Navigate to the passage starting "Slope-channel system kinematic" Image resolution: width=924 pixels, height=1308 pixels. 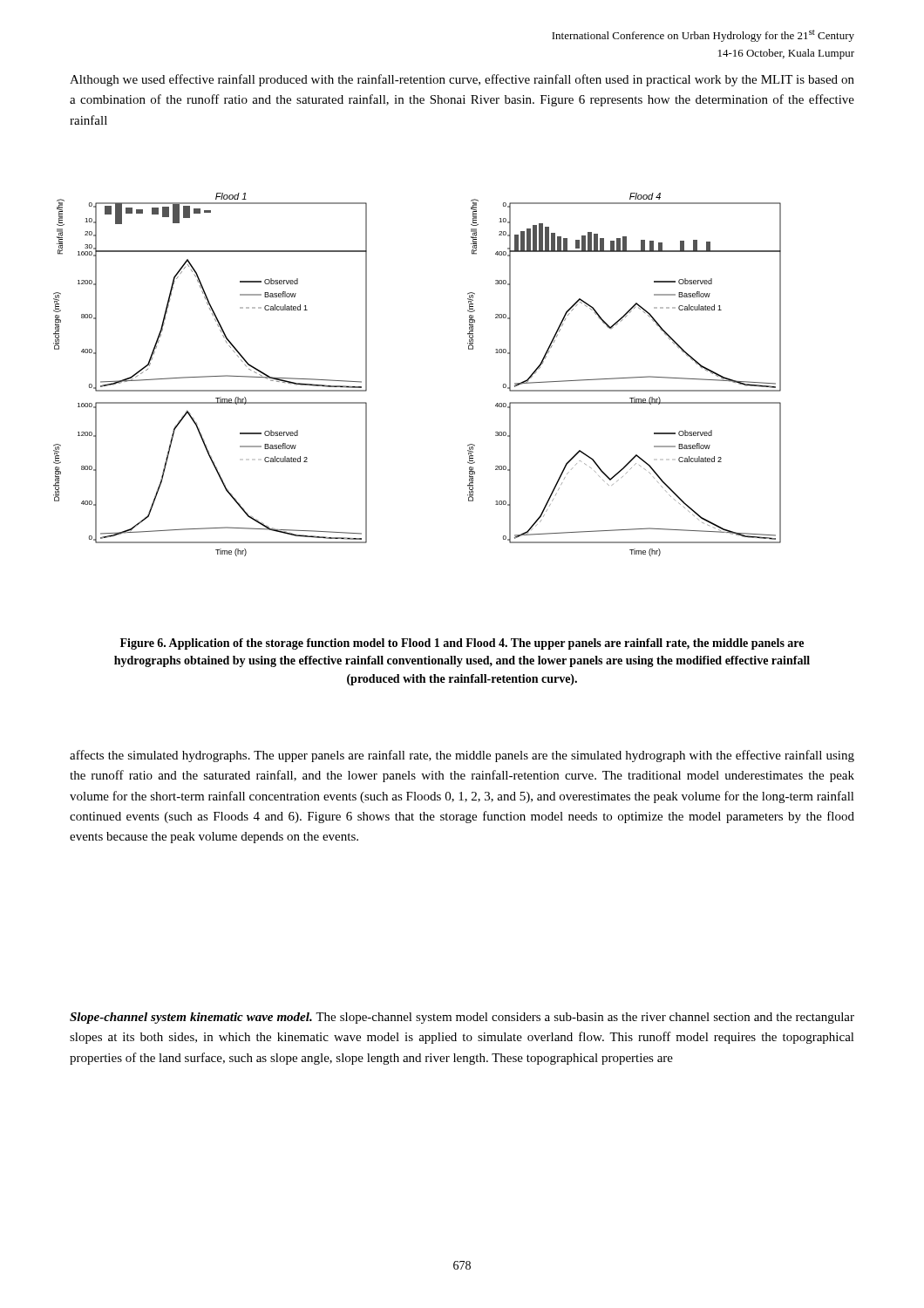462,1037
